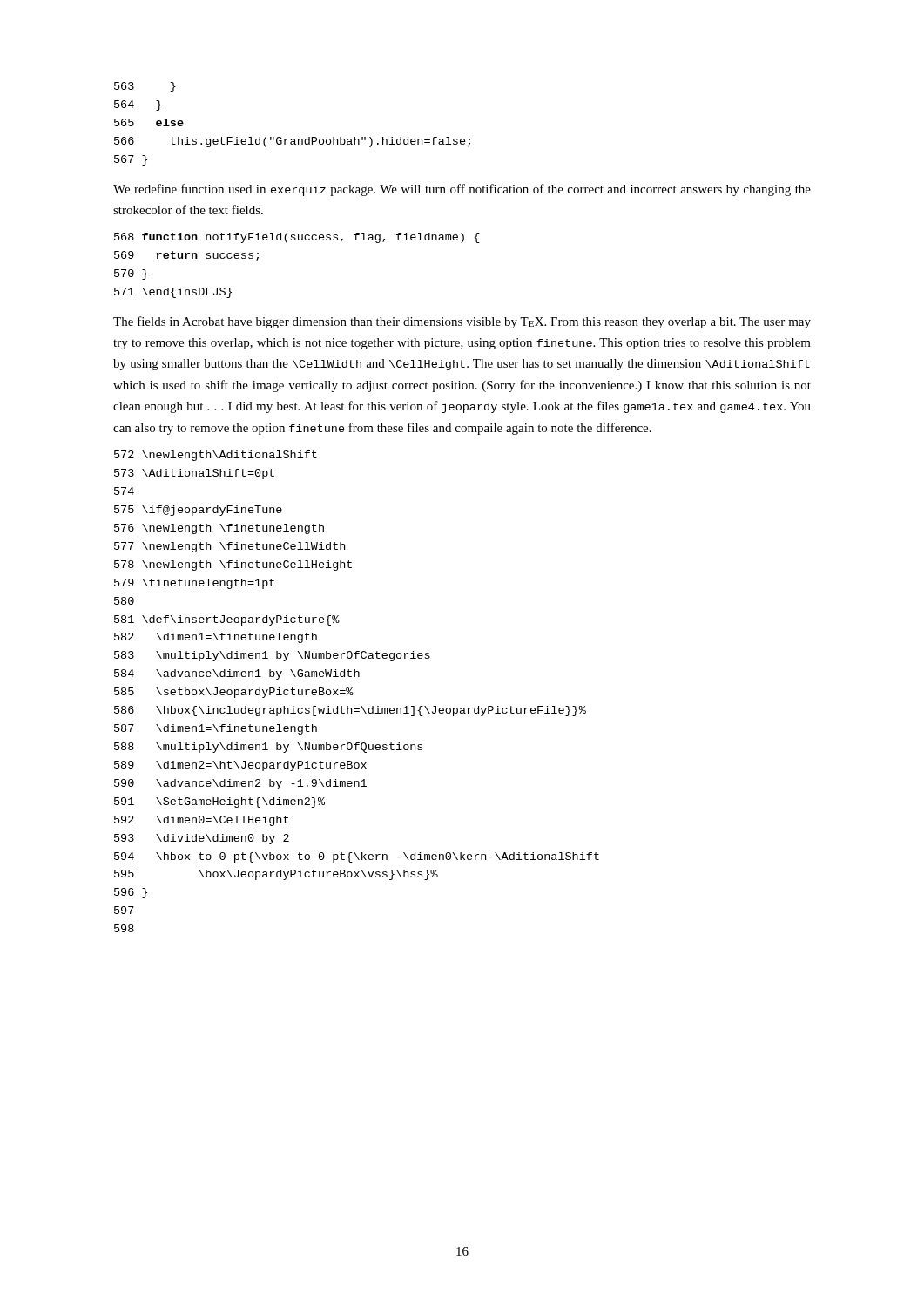Locate the block of text that opens with "568 function notifyField(success, flag, fieldname) {"
The width and height of the screenshot is (924, 1307).
tap(297, 238)
